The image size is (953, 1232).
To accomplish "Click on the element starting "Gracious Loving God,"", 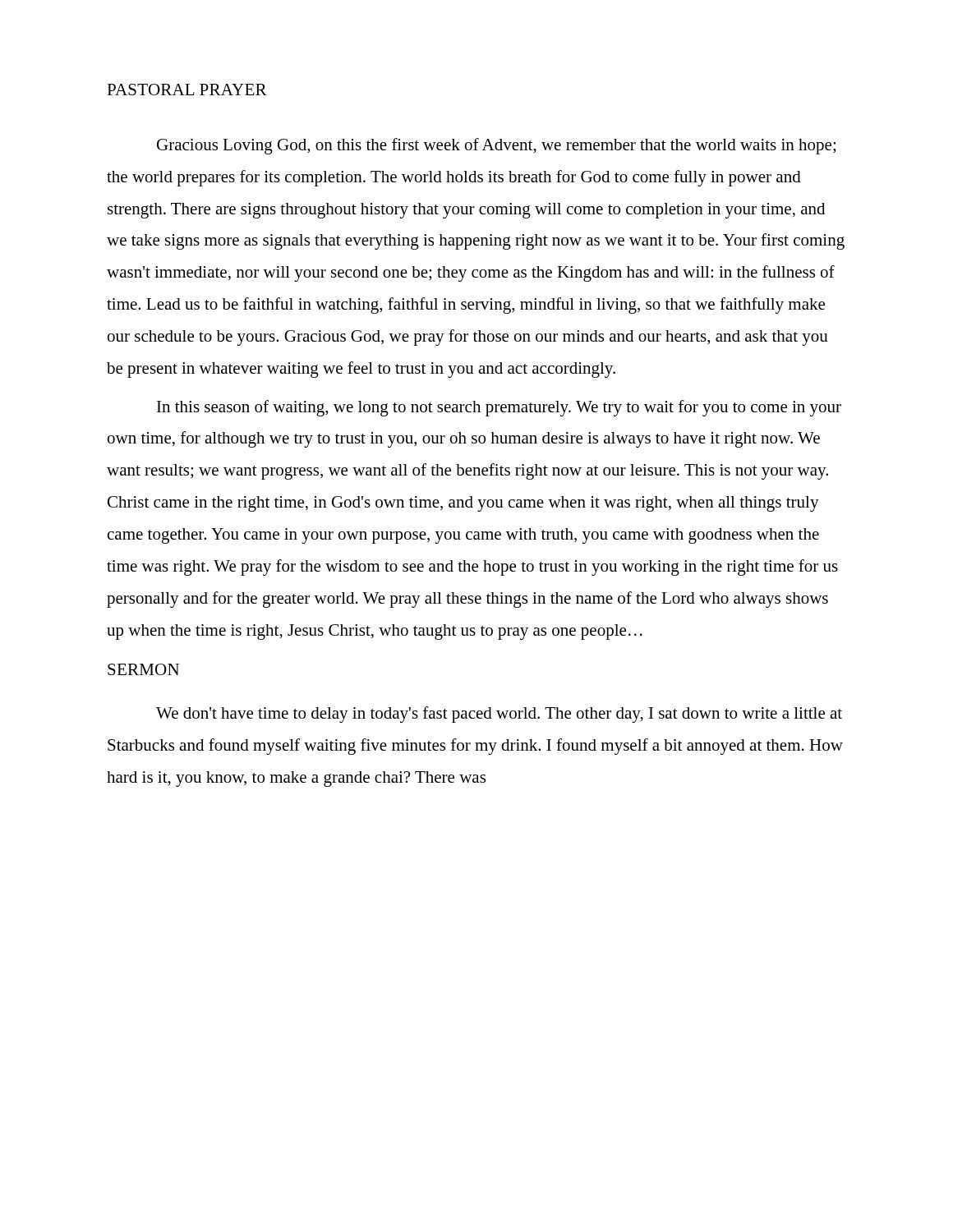I will tap(476, 256).
